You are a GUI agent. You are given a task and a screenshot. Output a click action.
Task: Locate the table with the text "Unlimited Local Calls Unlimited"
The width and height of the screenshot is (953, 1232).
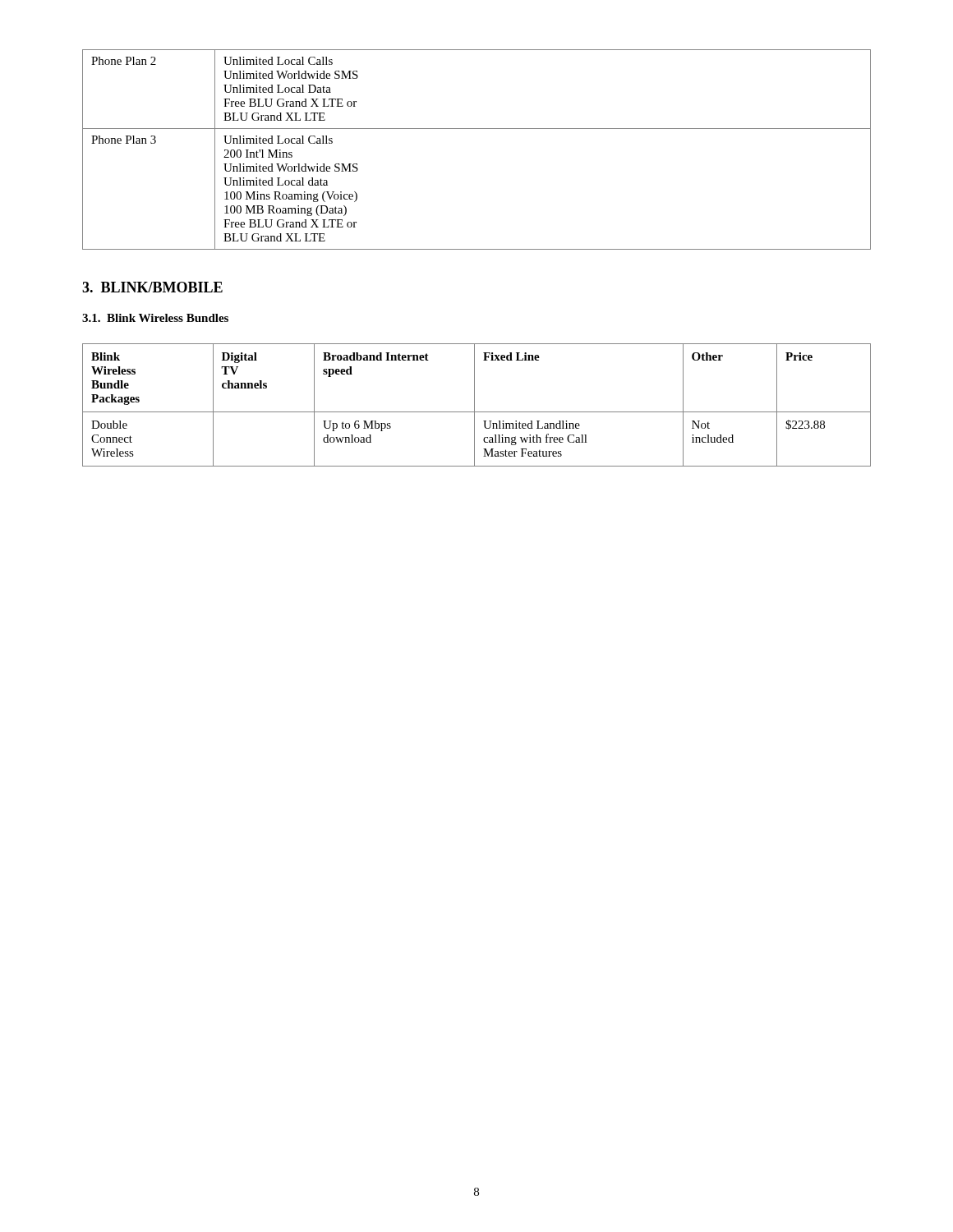(476, 150)
